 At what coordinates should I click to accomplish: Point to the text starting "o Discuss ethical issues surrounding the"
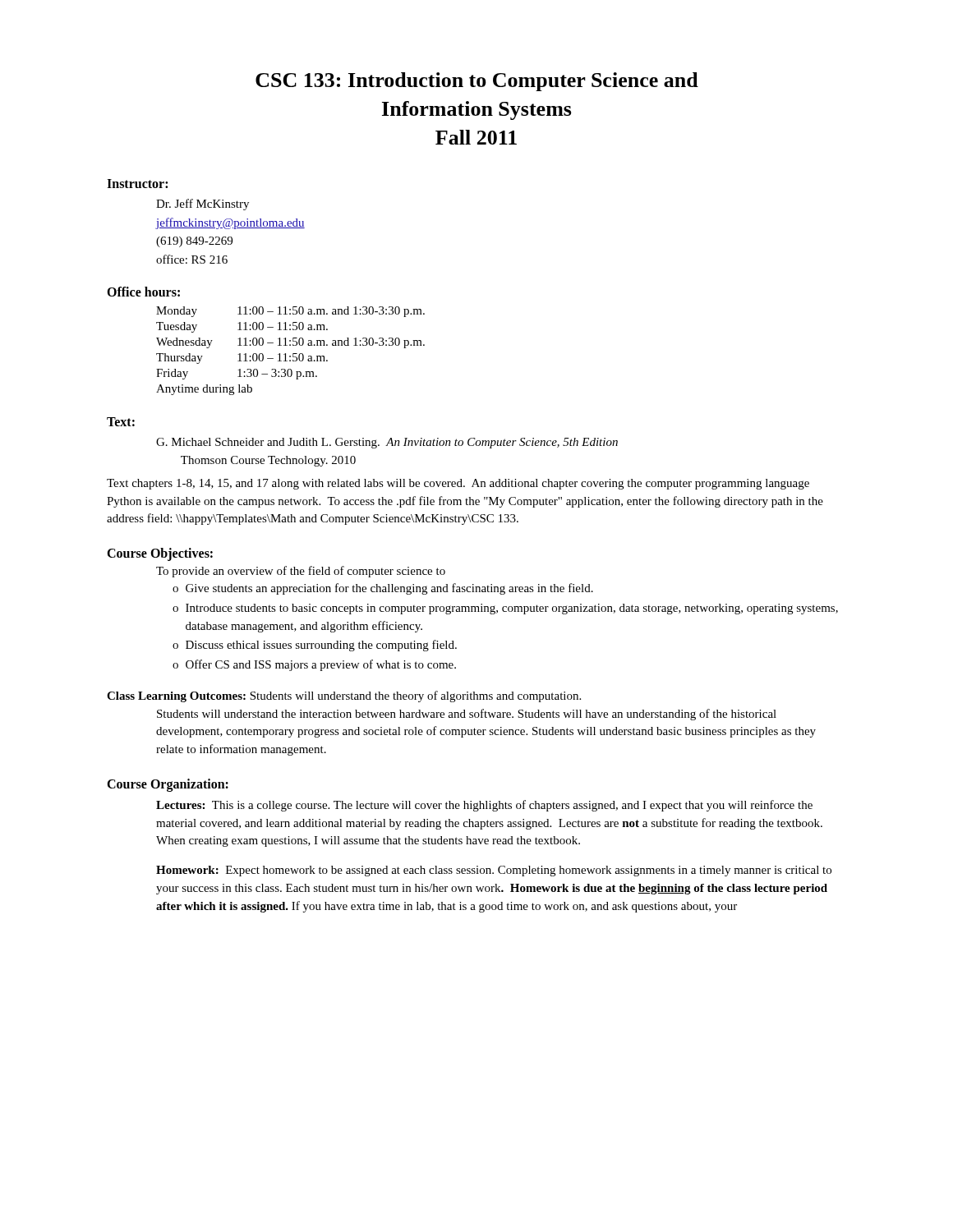pos(315,646)
